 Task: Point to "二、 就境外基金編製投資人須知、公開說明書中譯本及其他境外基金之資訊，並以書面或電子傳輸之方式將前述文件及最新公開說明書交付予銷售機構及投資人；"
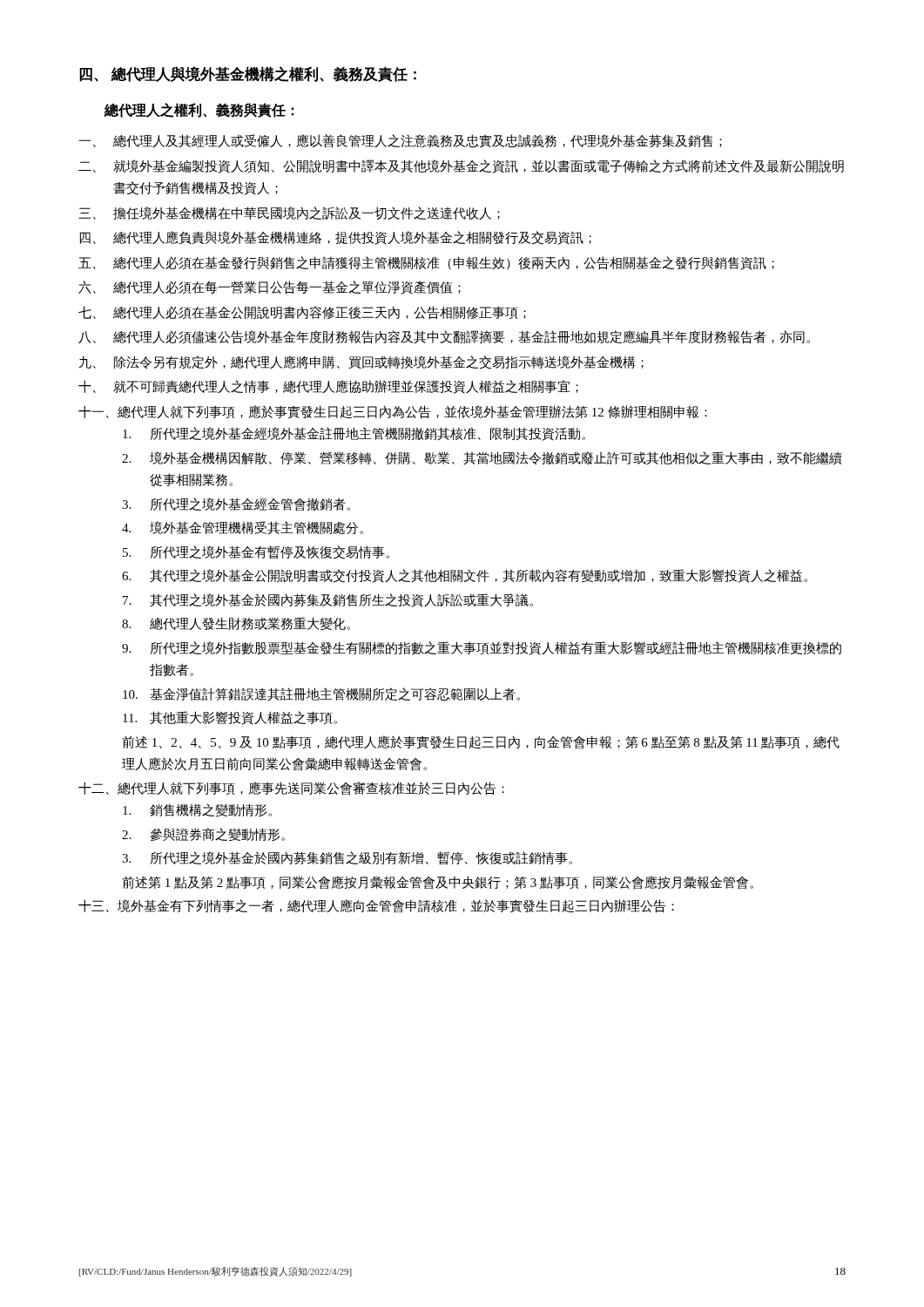click(462, 178)
